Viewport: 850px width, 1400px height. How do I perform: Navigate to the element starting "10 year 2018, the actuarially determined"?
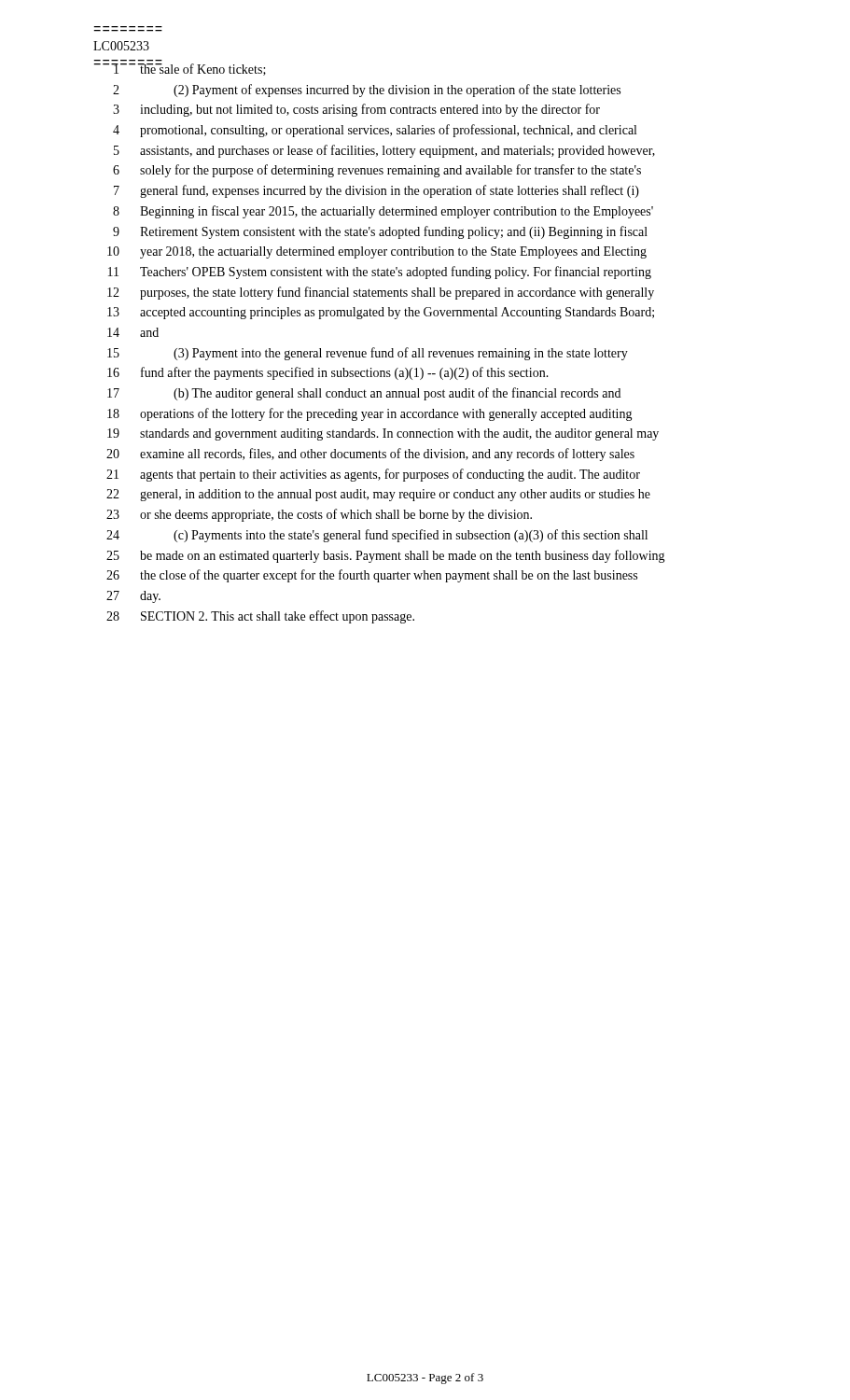pyautogui.click(x=434, y=252)
